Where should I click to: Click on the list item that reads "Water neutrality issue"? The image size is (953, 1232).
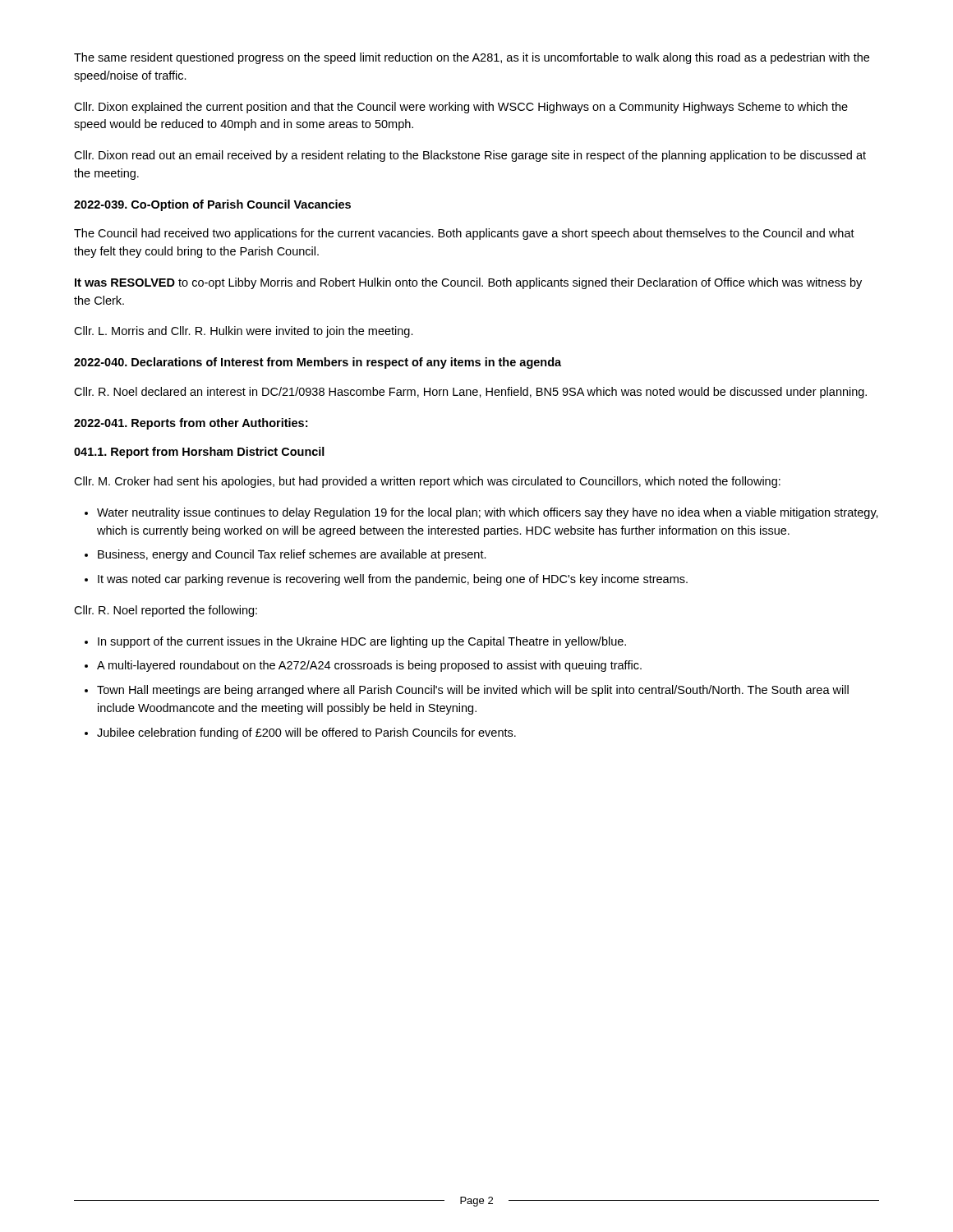[x=488, y=521]
